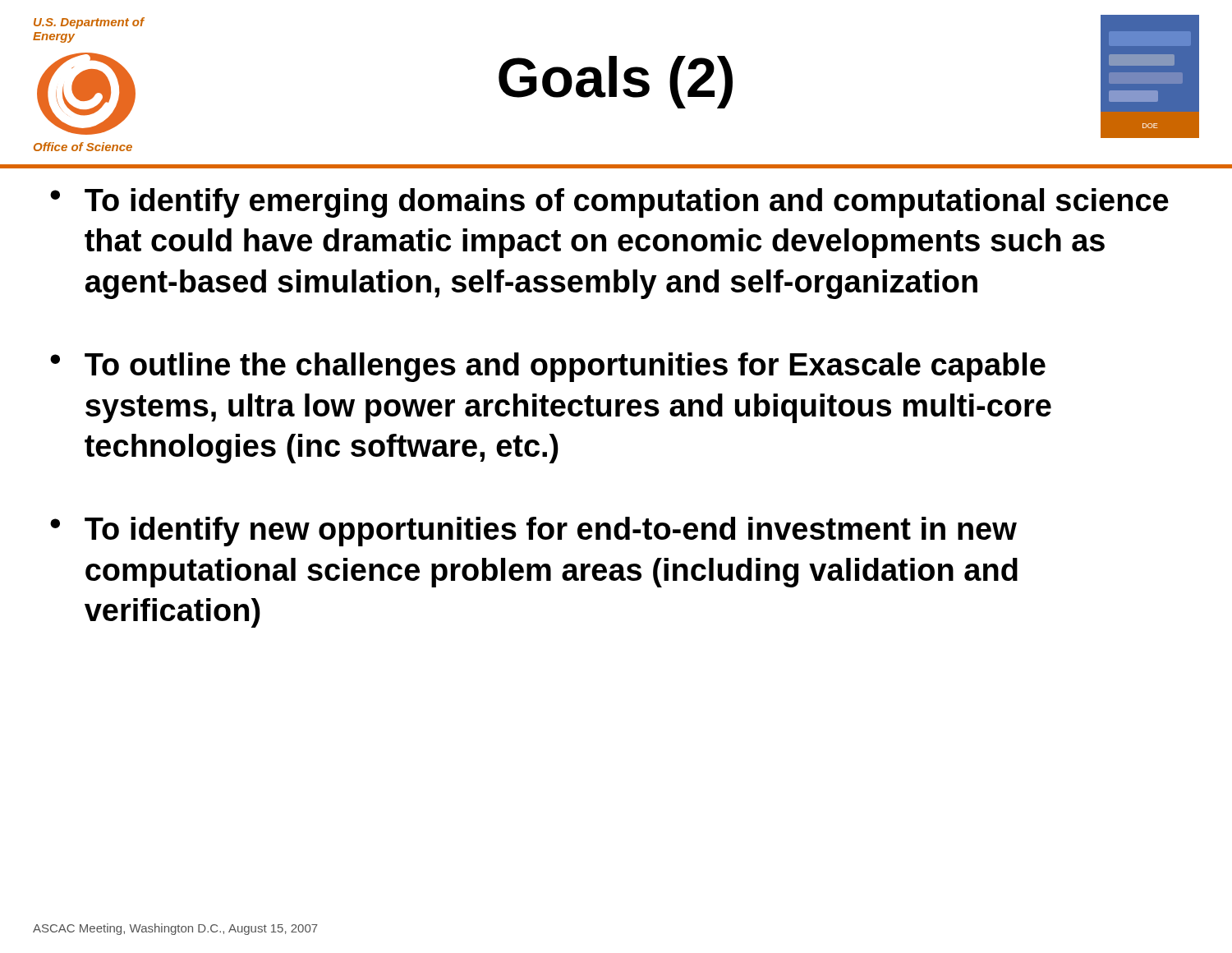This screenshot has width=1232, height=953.
Task: Where is the passage that starts "• To outline the challenges"?
Action: coord(616,406)
